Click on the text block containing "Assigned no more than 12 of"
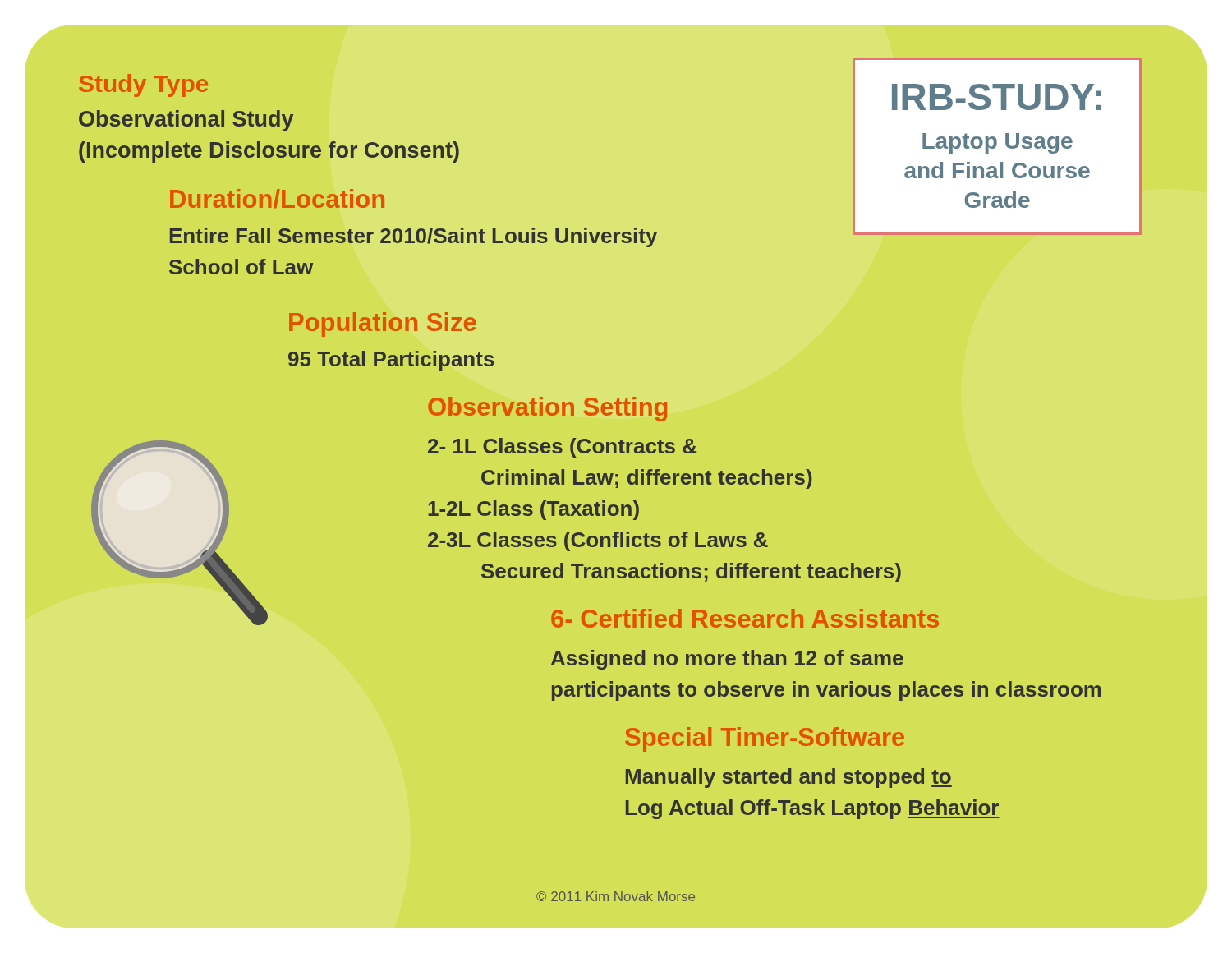Screen dimensions: 953x1232 (727, 658)
